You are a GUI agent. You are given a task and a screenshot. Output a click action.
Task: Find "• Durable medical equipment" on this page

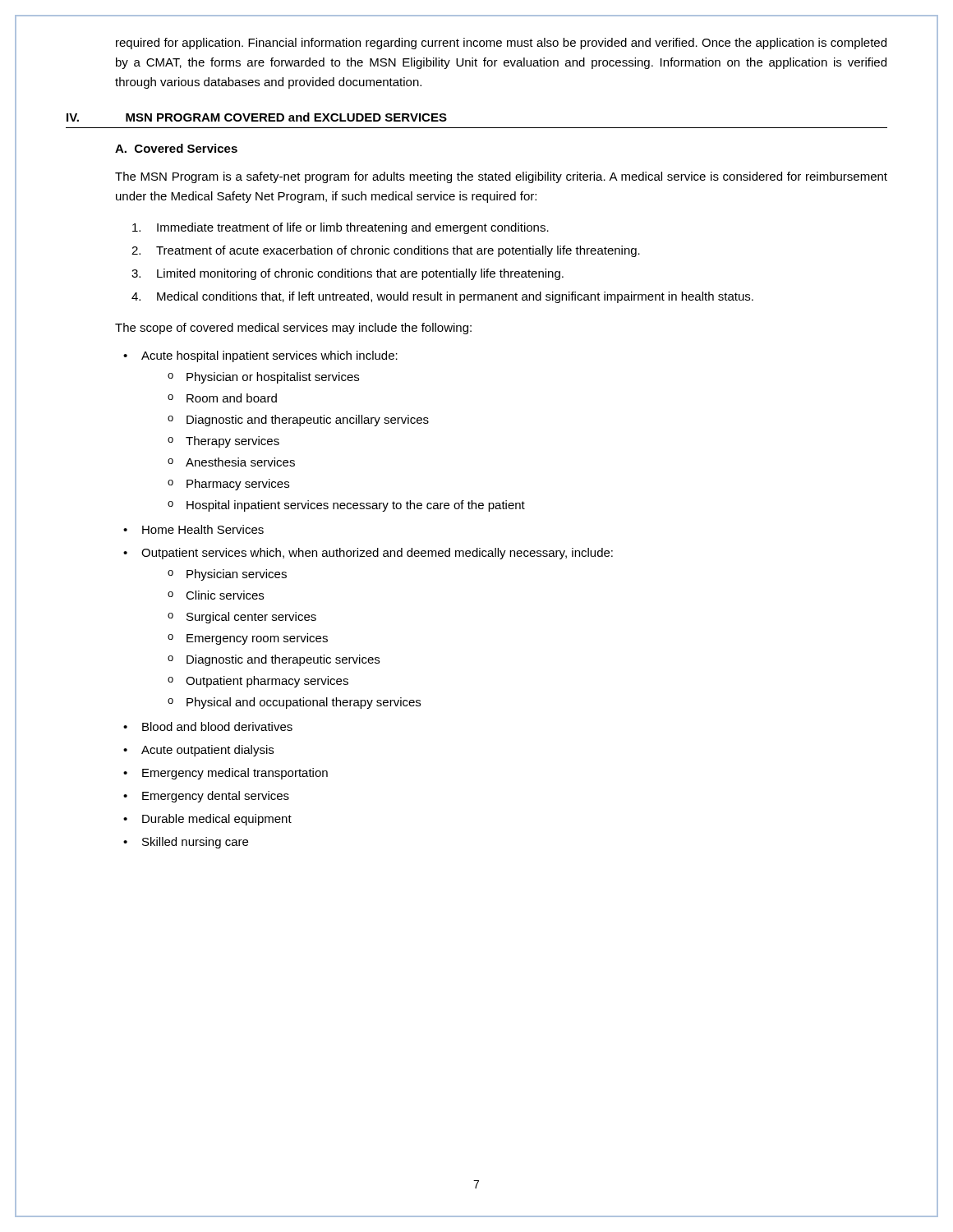tap(207, 820)
